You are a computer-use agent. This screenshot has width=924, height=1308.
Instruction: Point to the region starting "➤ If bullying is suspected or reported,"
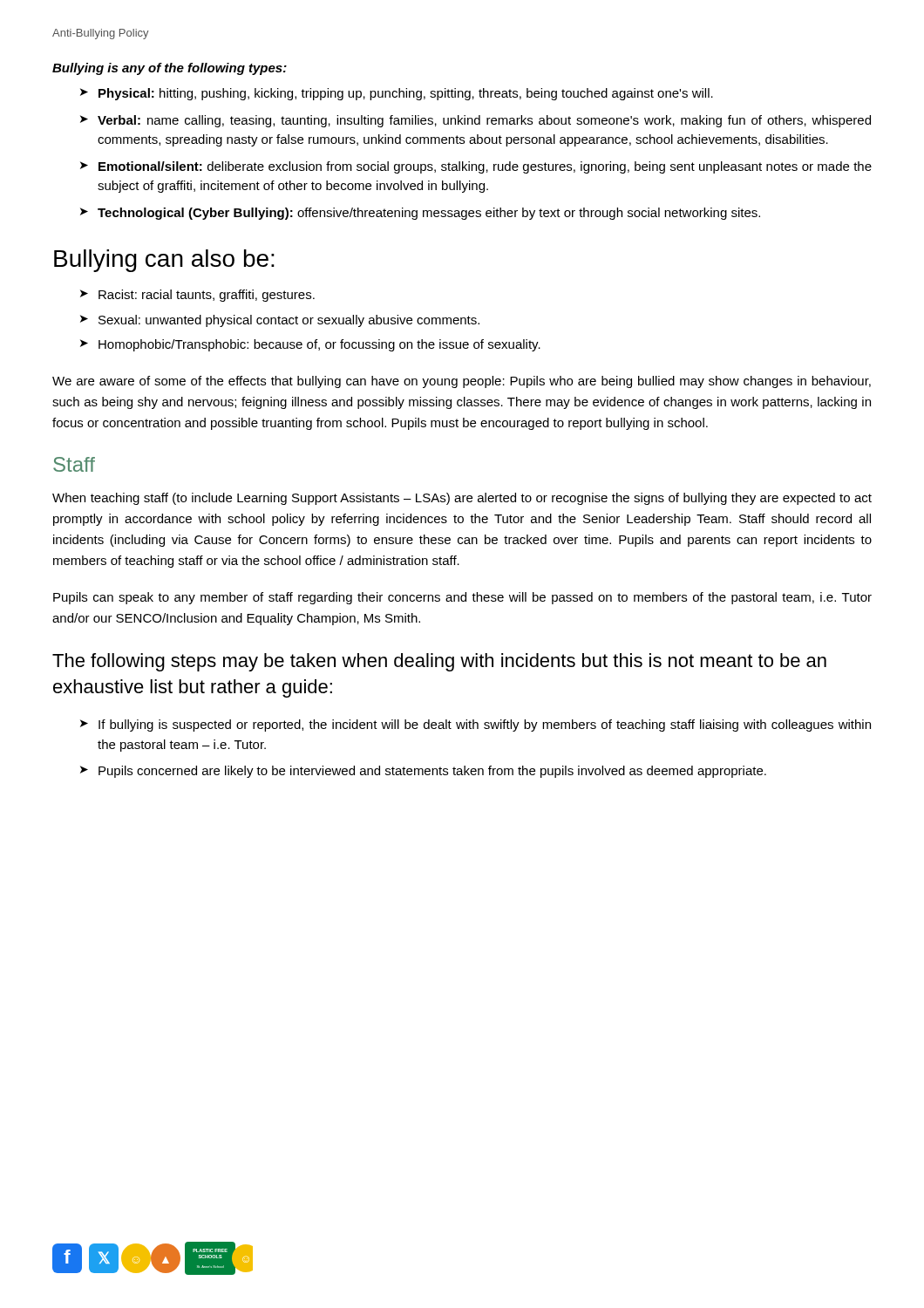pyautogui.click(x=475, y=735)
